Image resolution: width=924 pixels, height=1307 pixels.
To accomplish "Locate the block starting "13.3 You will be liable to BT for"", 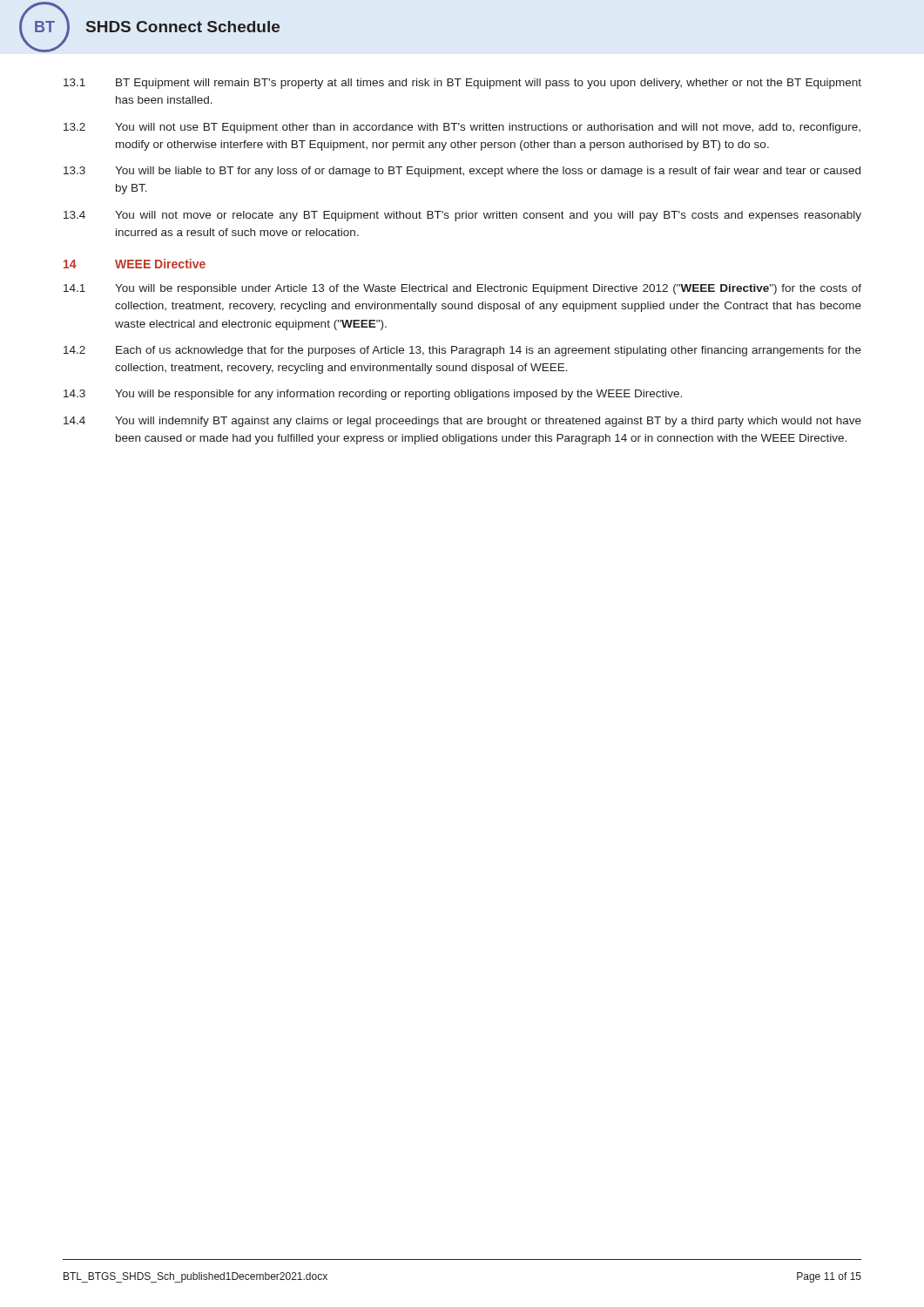I will pos(462,180).
